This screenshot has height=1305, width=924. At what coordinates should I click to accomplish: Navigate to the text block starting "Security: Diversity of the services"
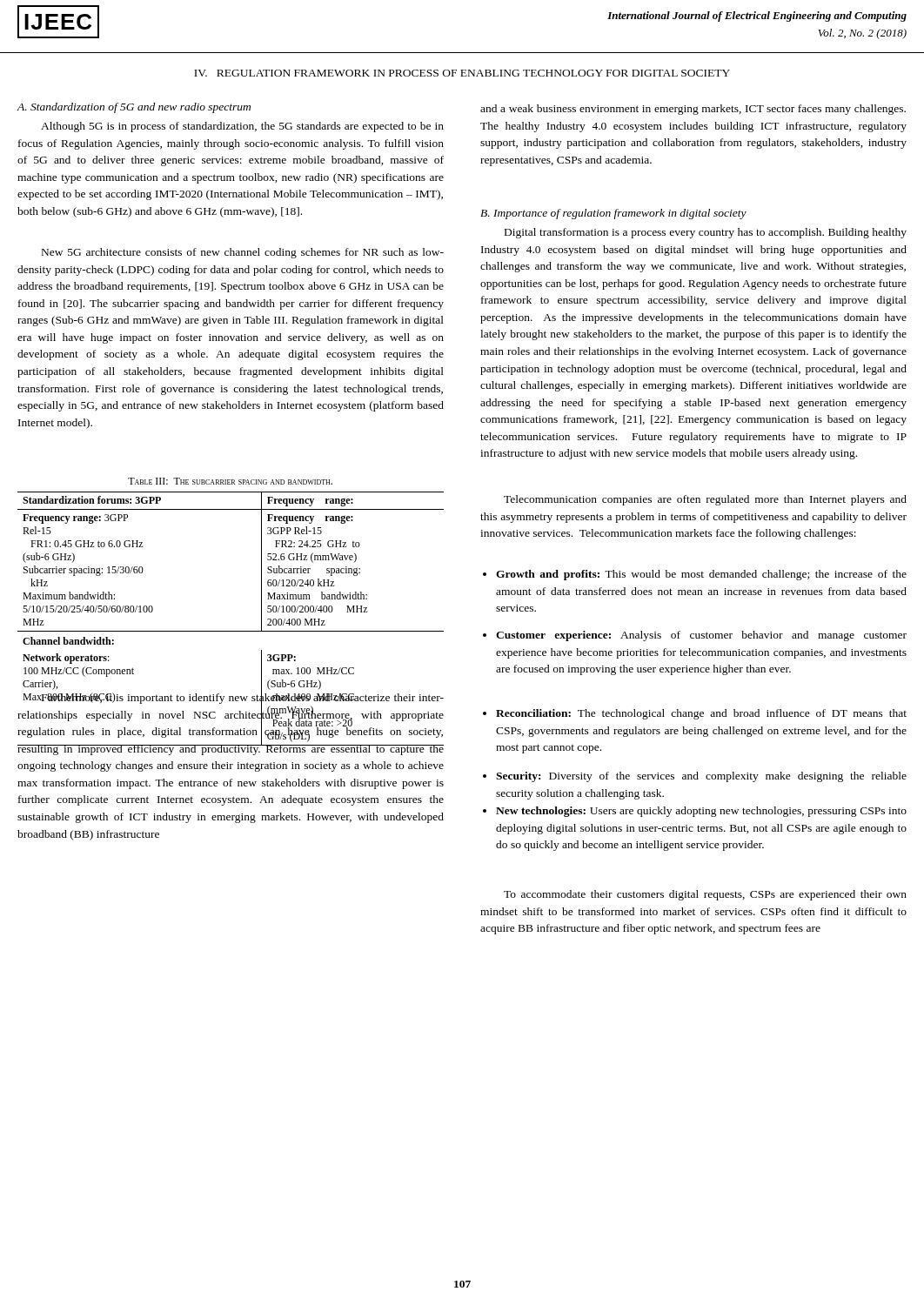(x=701, y=784)
